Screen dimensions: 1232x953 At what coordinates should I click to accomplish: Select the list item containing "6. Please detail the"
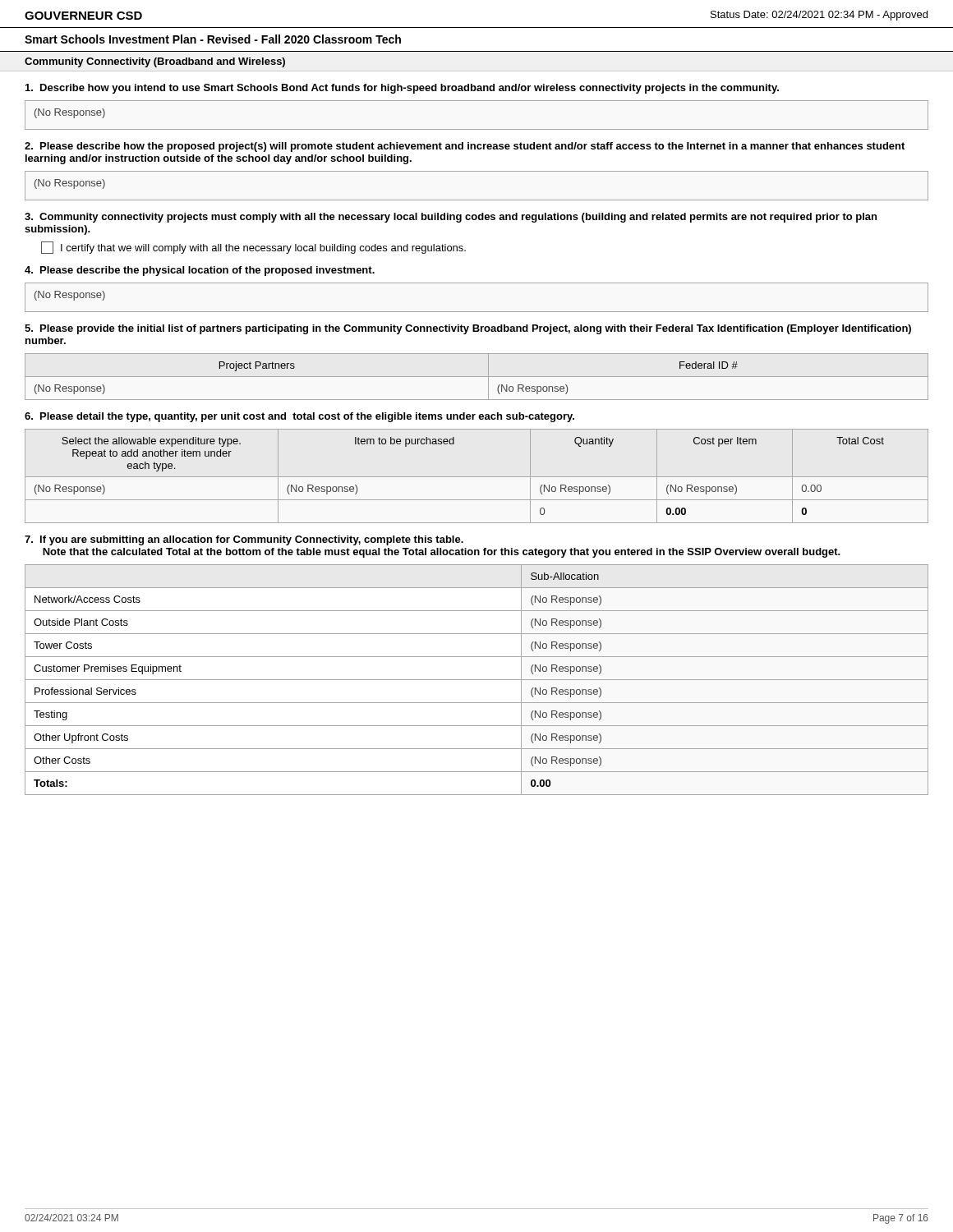click(300, 416)
